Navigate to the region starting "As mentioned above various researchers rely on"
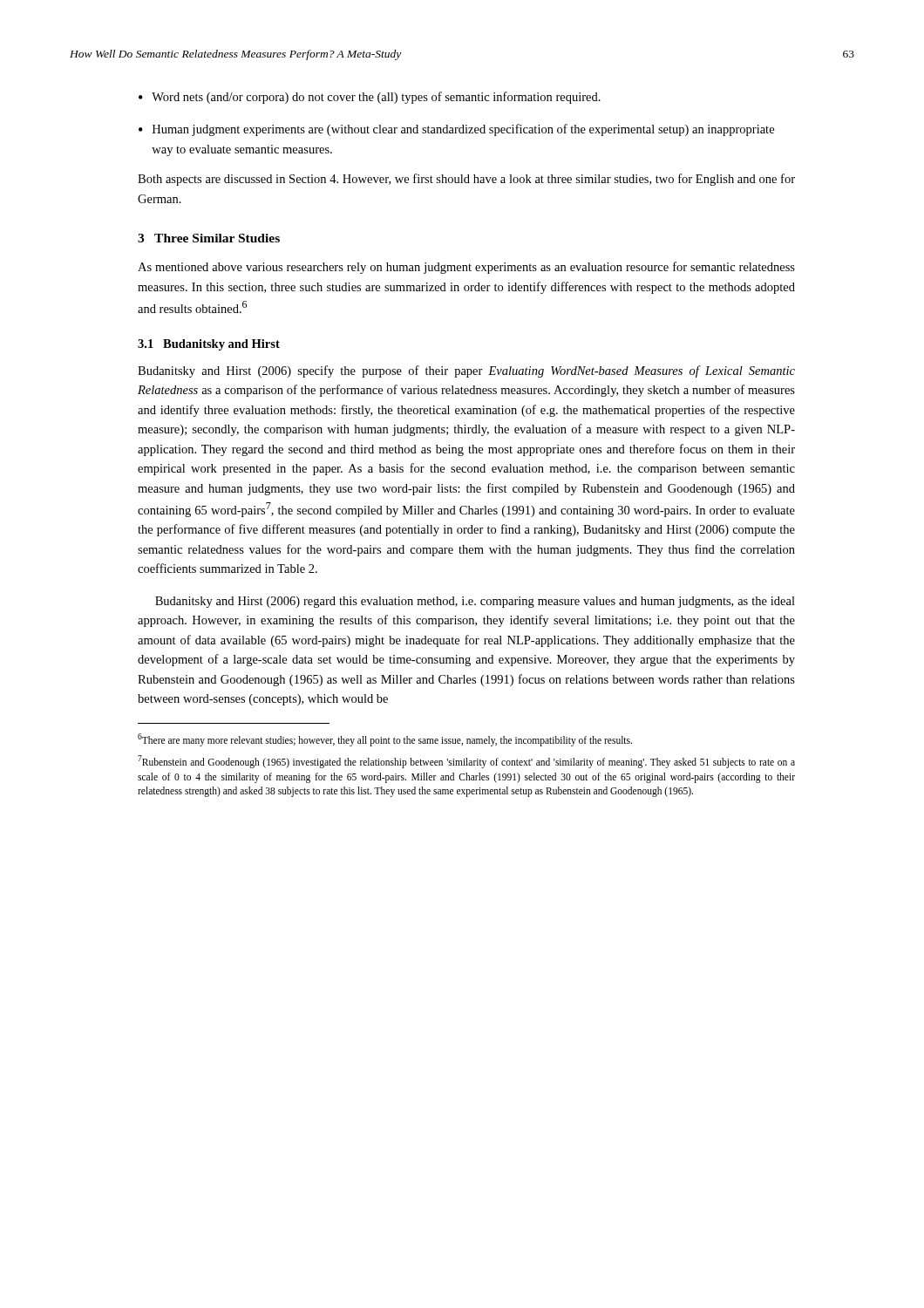Image resolution: width=924 pixels, height=1308 pixels. (466, 288)
